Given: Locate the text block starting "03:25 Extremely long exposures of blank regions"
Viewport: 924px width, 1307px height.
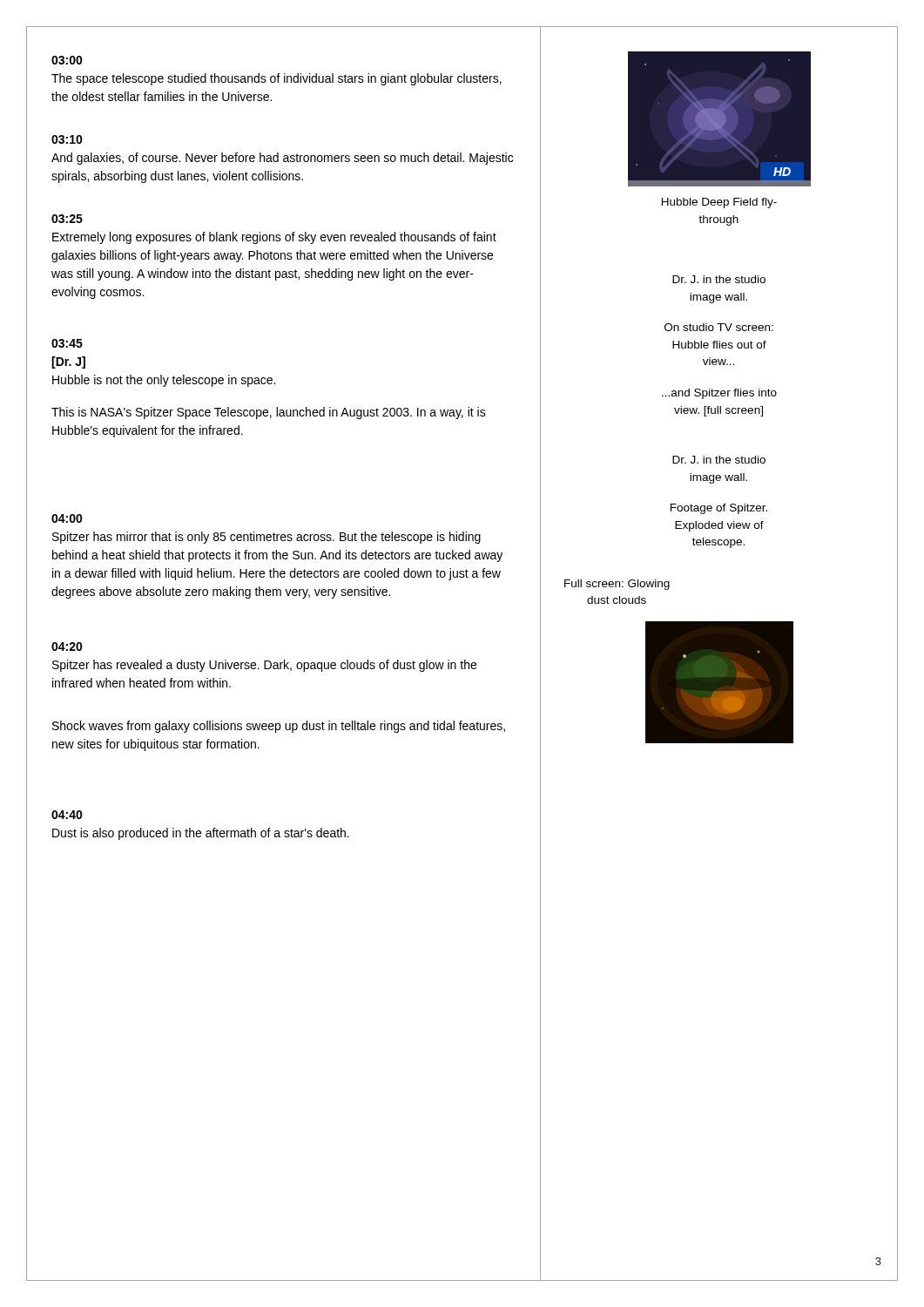Looking at the screenshot, I should click(283, 256).
